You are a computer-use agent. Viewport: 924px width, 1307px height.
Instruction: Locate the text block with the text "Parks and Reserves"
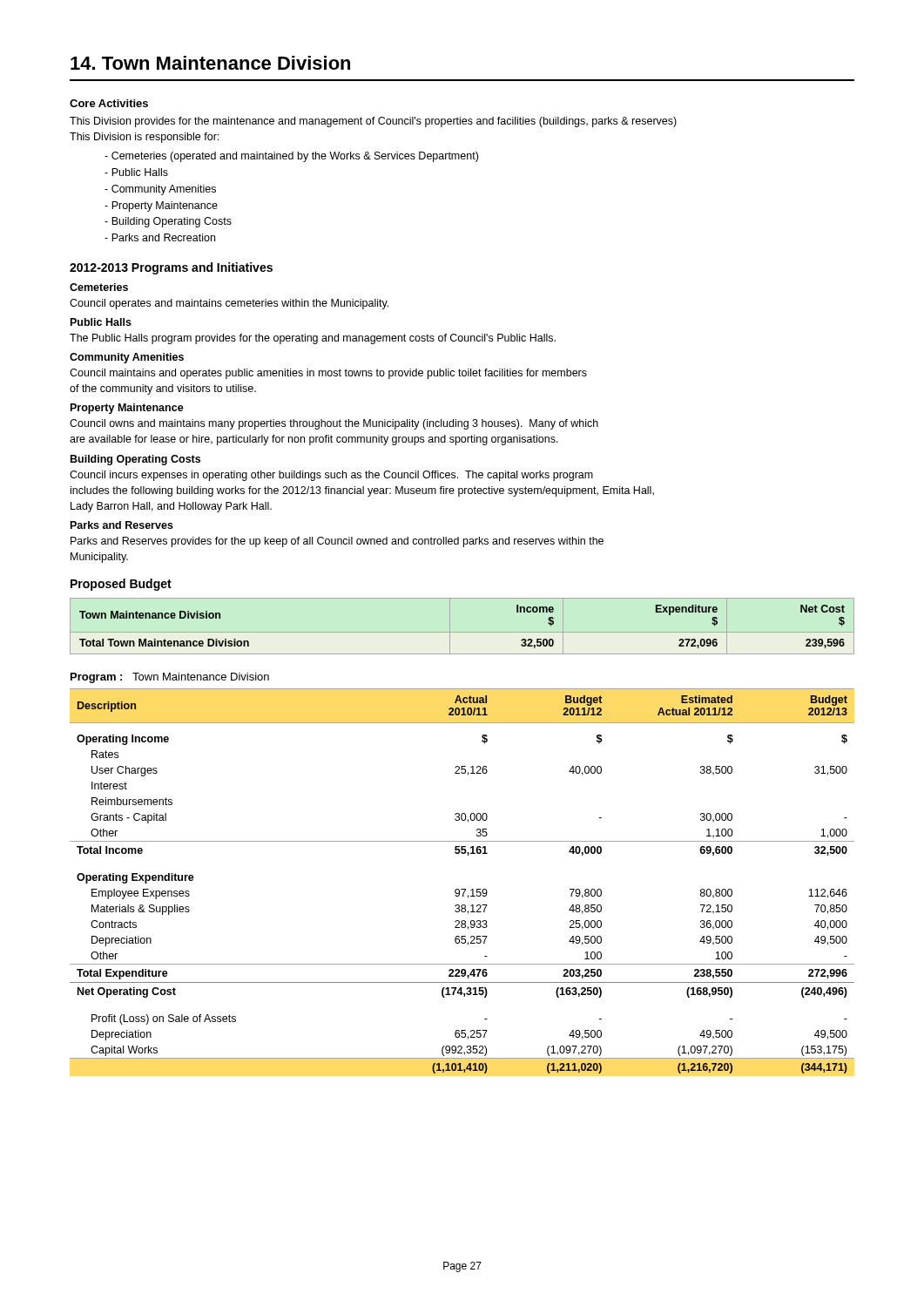click(337, 549)
